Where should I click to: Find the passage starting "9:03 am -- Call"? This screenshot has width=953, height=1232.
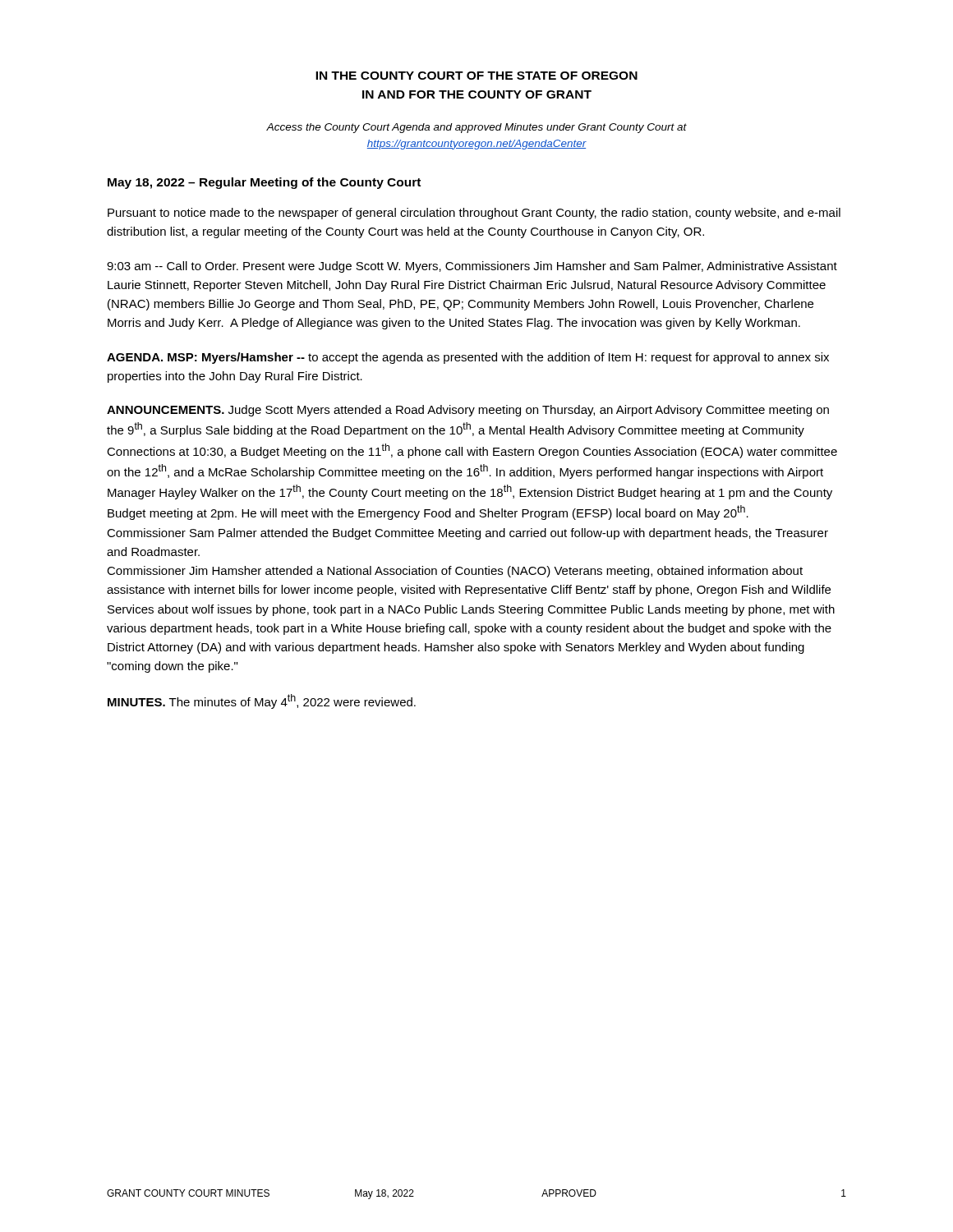pos(476,294)
